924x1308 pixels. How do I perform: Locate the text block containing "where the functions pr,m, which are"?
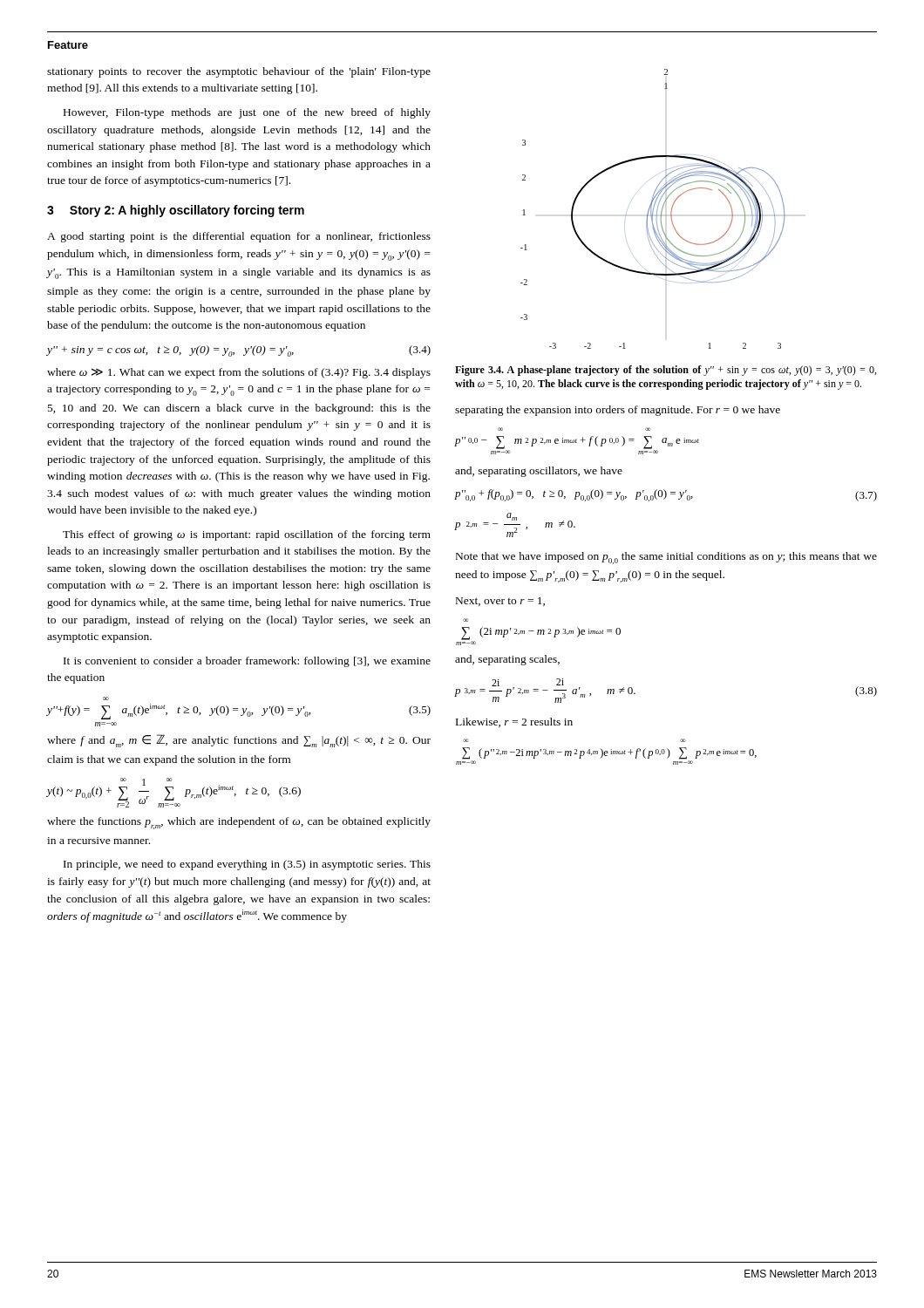(239, 869)
